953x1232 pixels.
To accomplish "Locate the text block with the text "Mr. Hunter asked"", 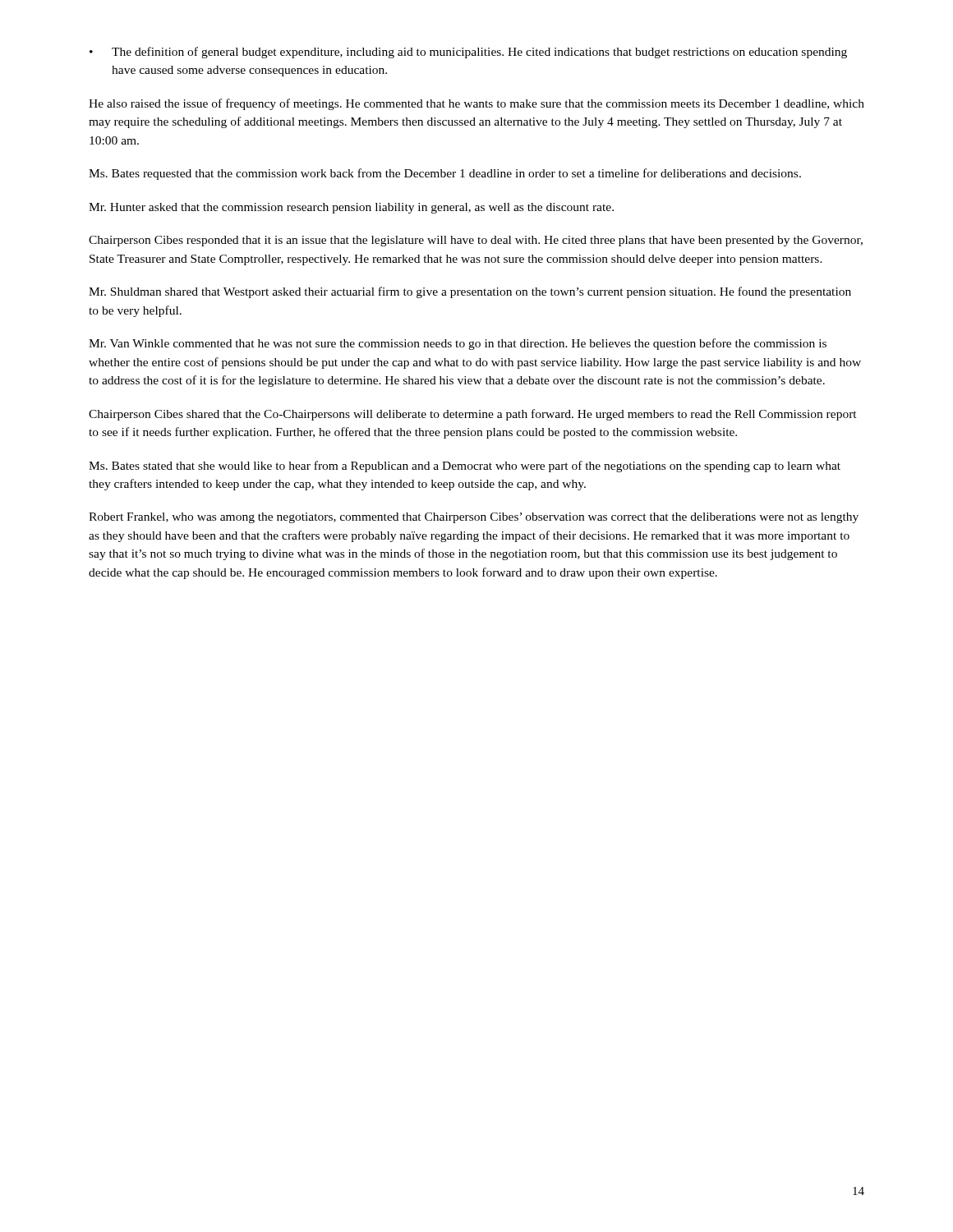I will (352, 206).
